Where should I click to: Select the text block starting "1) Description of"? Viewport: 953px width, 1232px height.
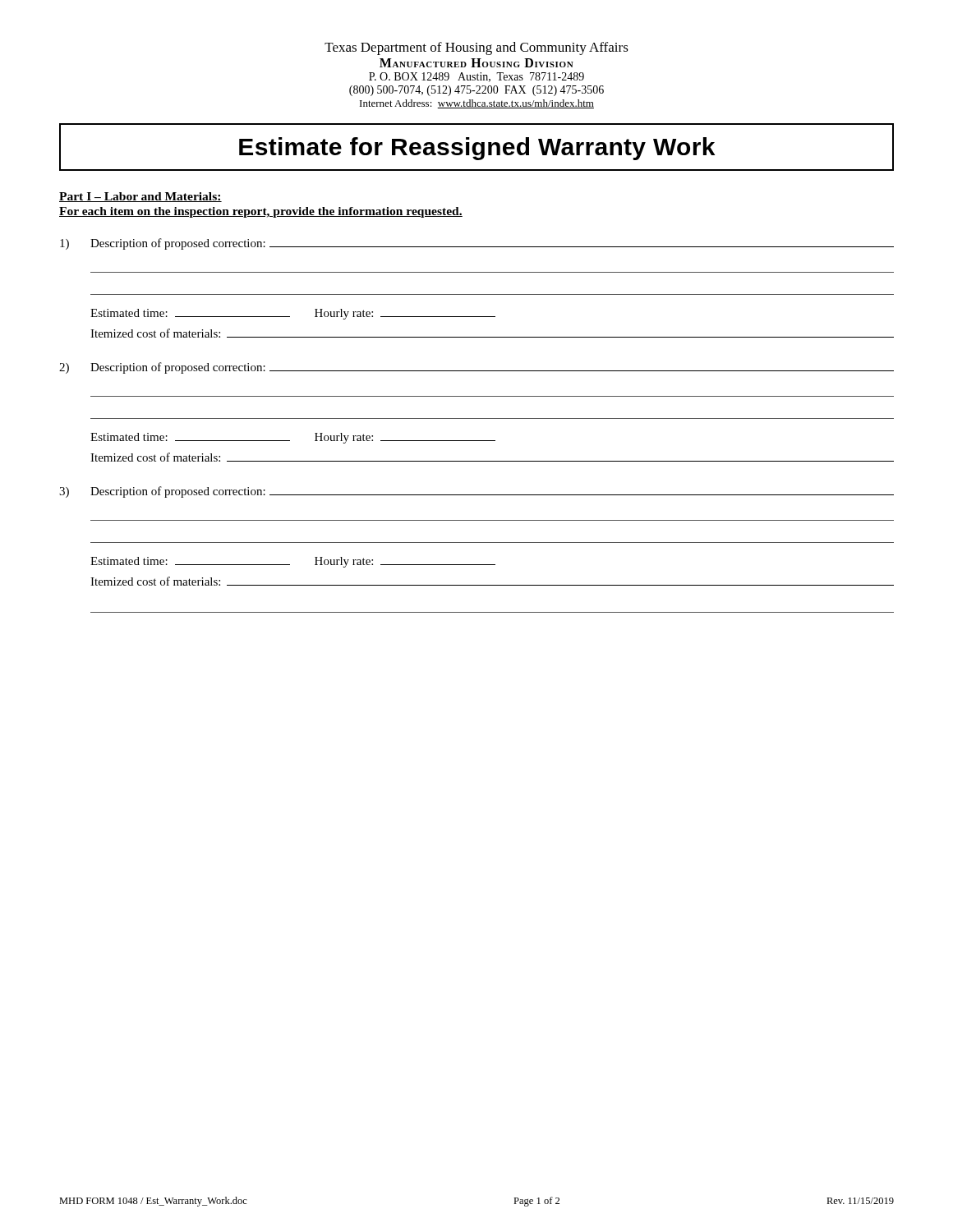click(476, 287)
